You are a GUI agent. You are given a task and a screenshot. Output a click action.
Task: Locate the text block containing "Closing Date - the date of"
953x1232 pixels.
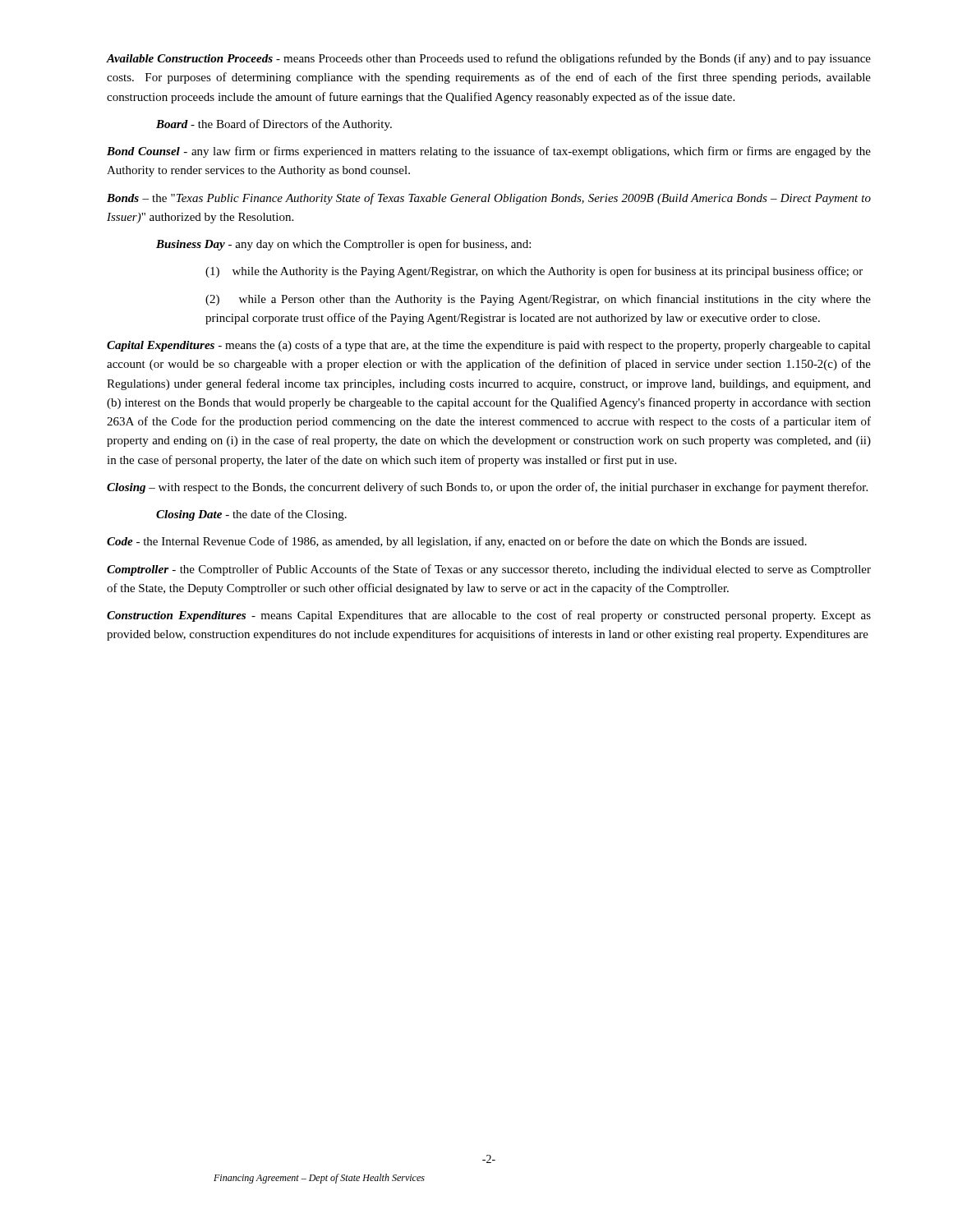tap(252, 514)
